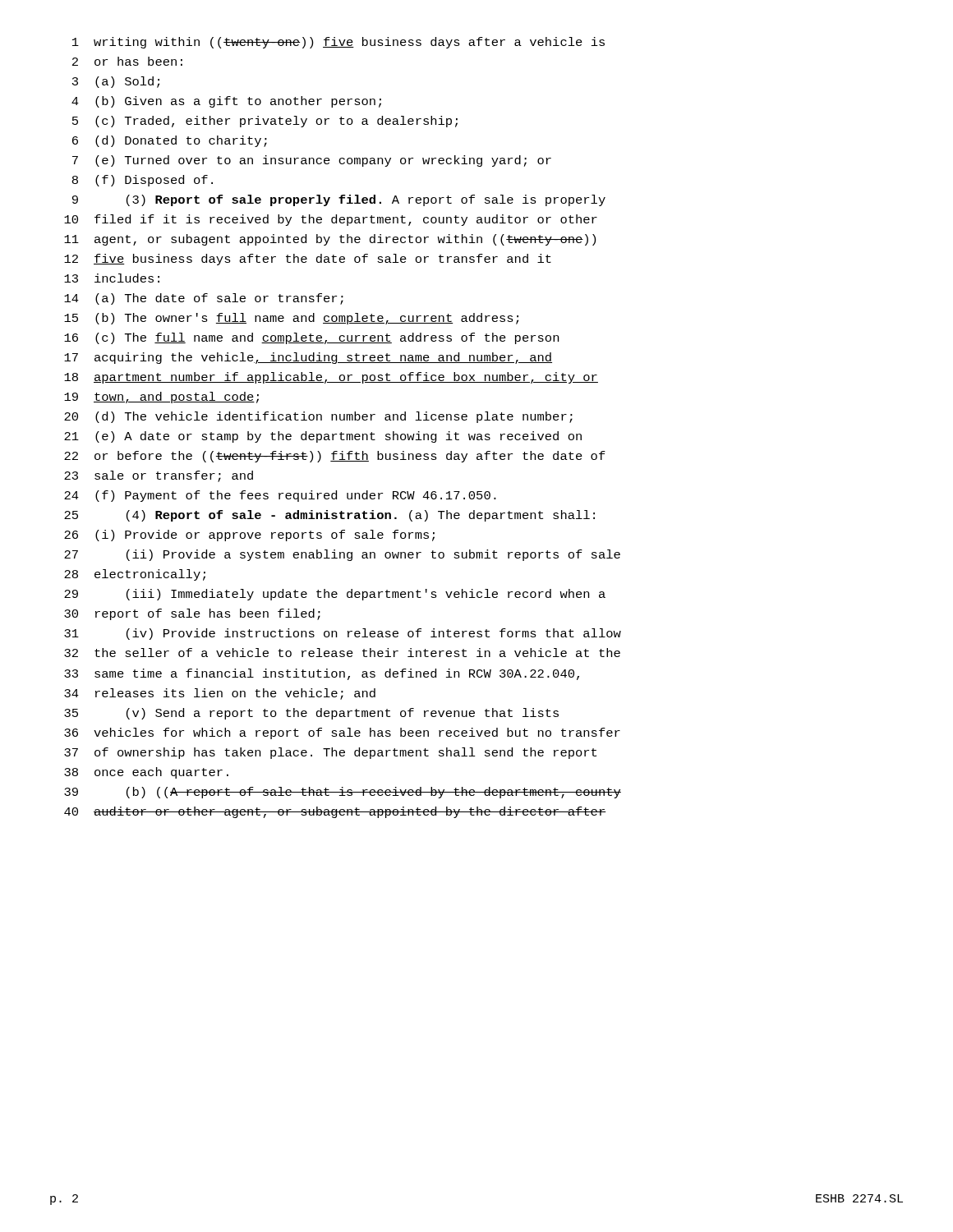Locate the list item containing "17 acquiring the vehicle, including street name"
The height and width of the screenshot is (1232, 953).
(301, 358)
